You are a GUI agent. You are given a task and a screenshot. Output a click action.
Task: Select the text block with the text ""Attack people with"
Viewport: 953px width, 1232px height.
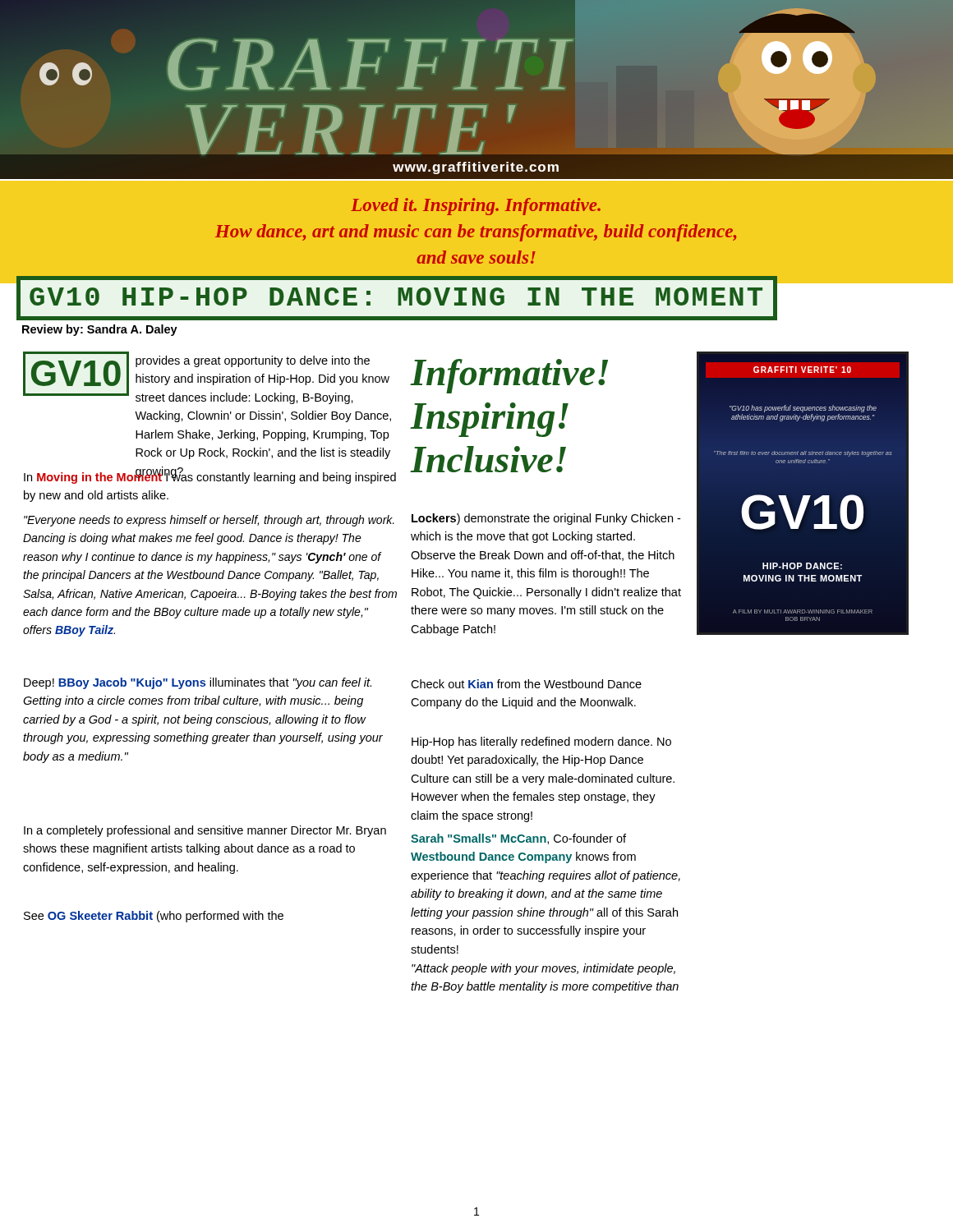click(x=546, y=978)
